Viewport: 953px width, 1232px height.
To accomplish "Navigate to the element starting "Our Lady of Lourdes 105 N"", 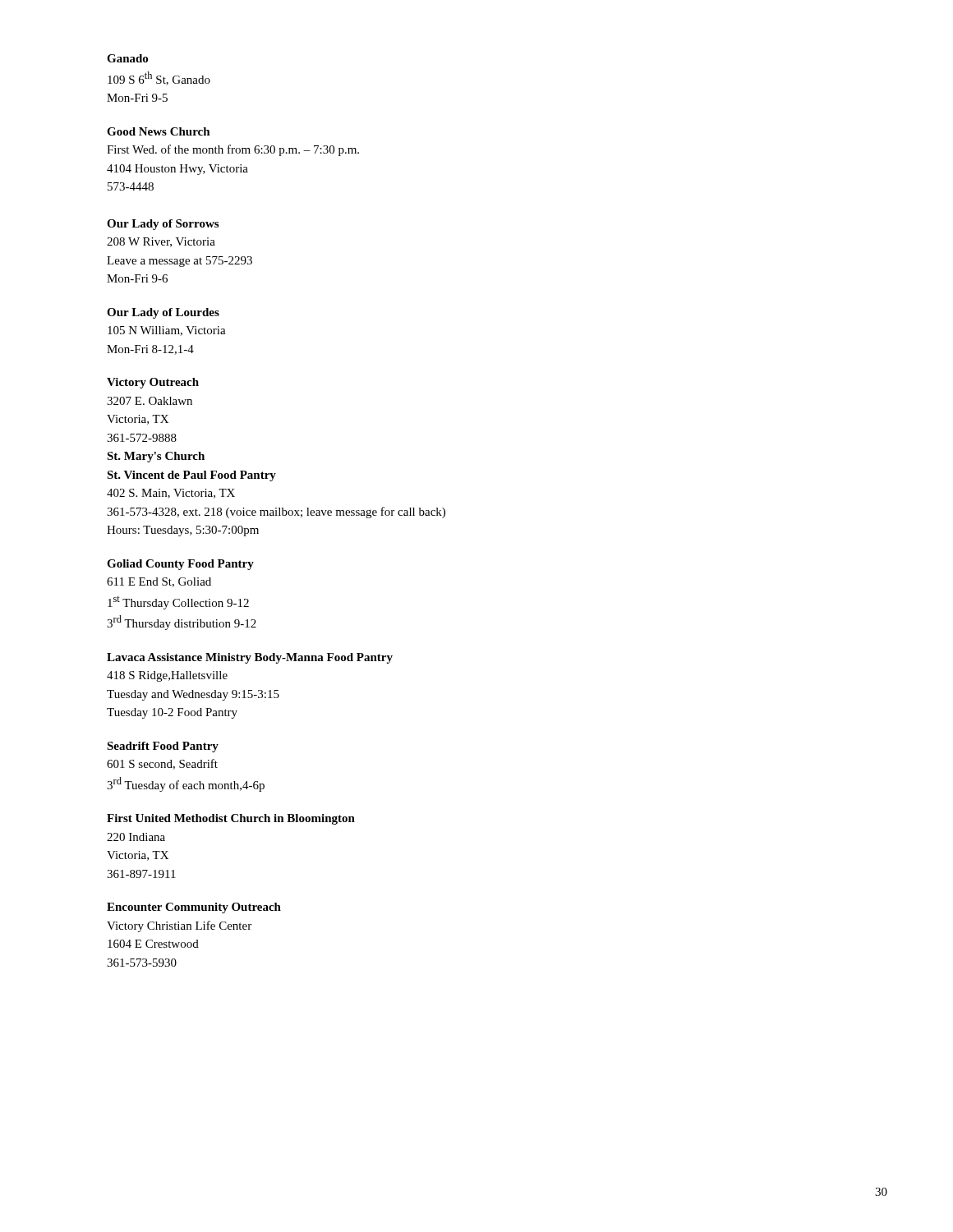I will 163,313.
